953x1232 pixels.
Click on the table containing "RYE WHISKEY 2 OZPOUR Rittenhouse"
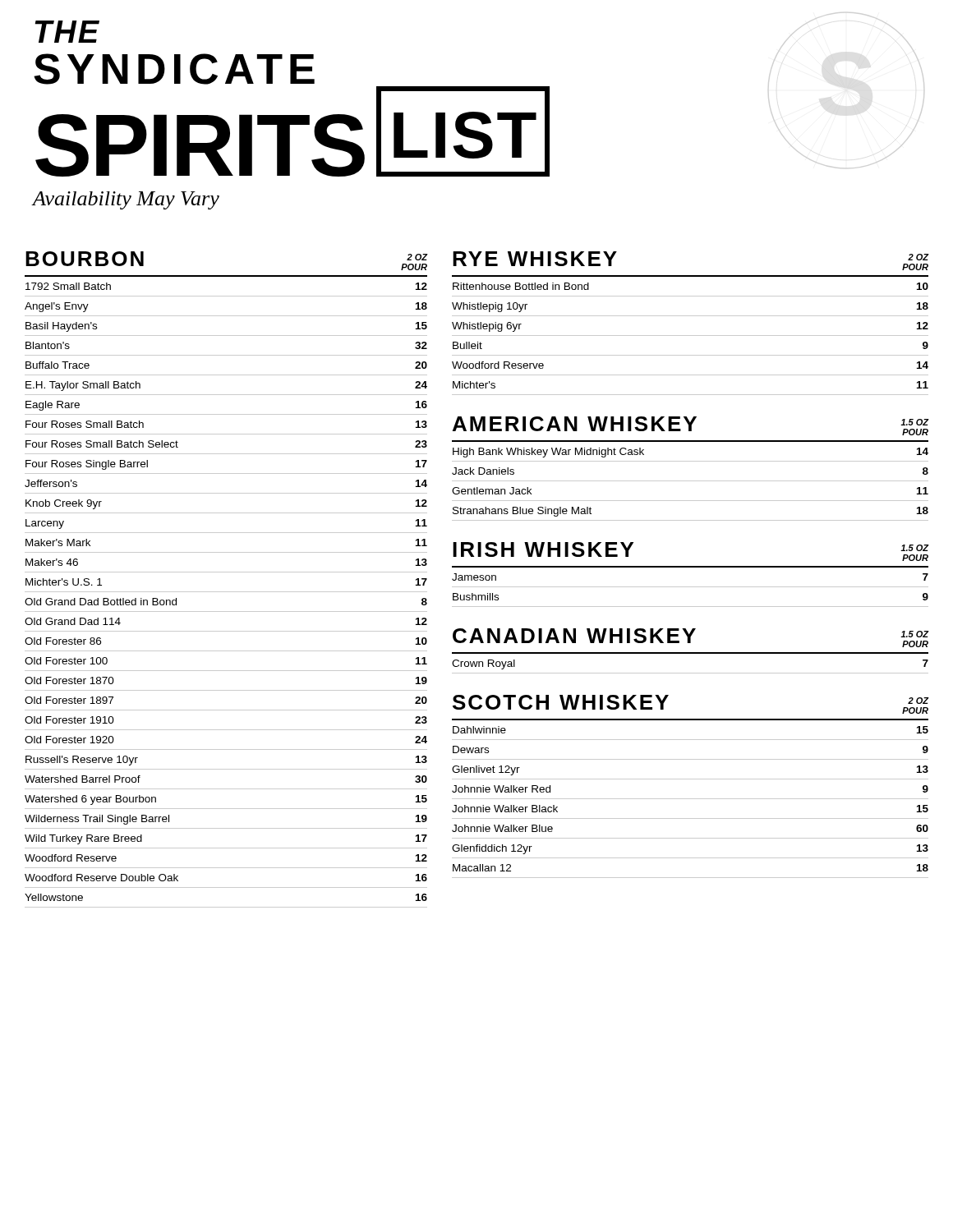pyautogui.click(x=690, y=321)
